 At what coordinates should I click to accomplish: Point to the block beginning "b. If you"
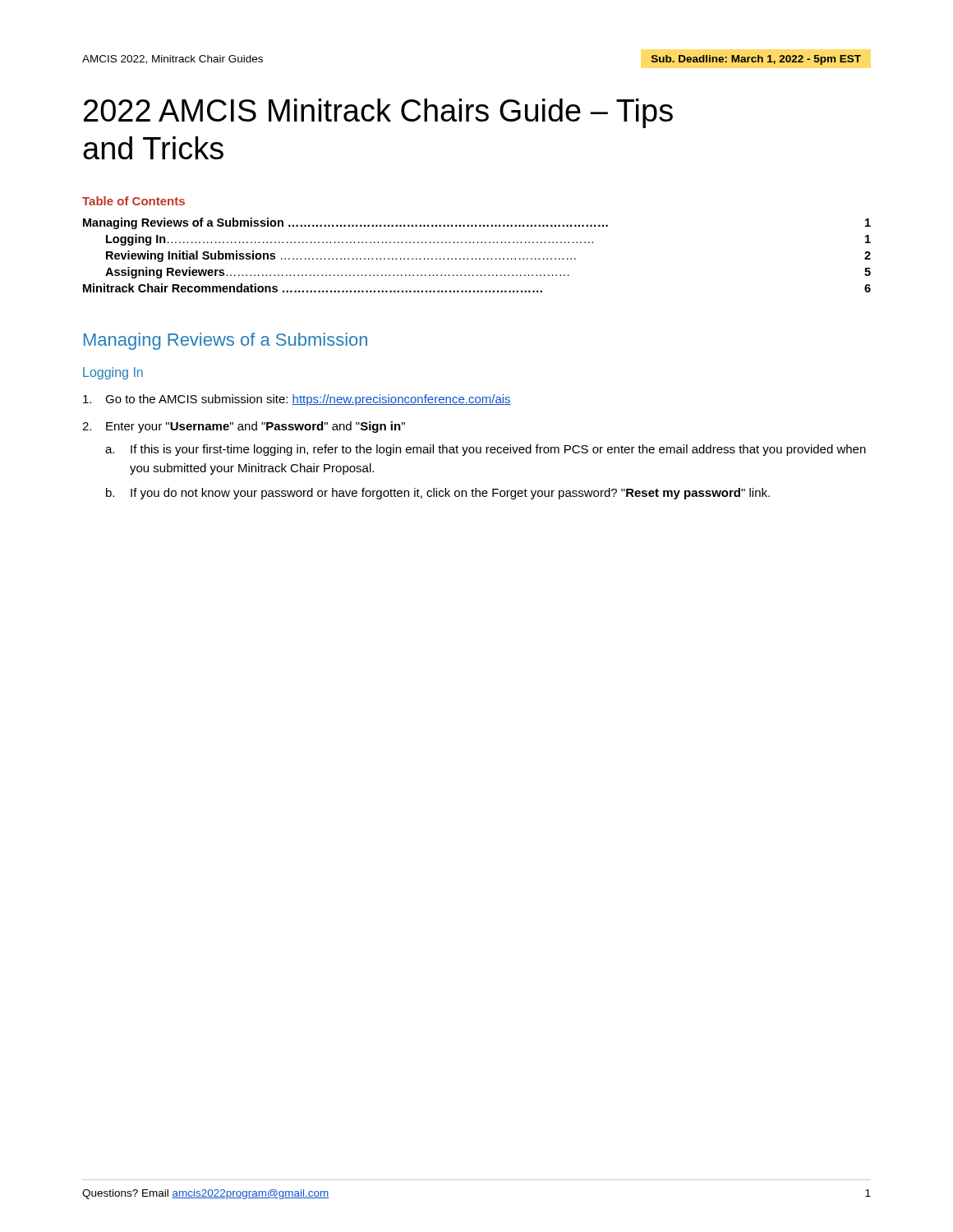488,493
